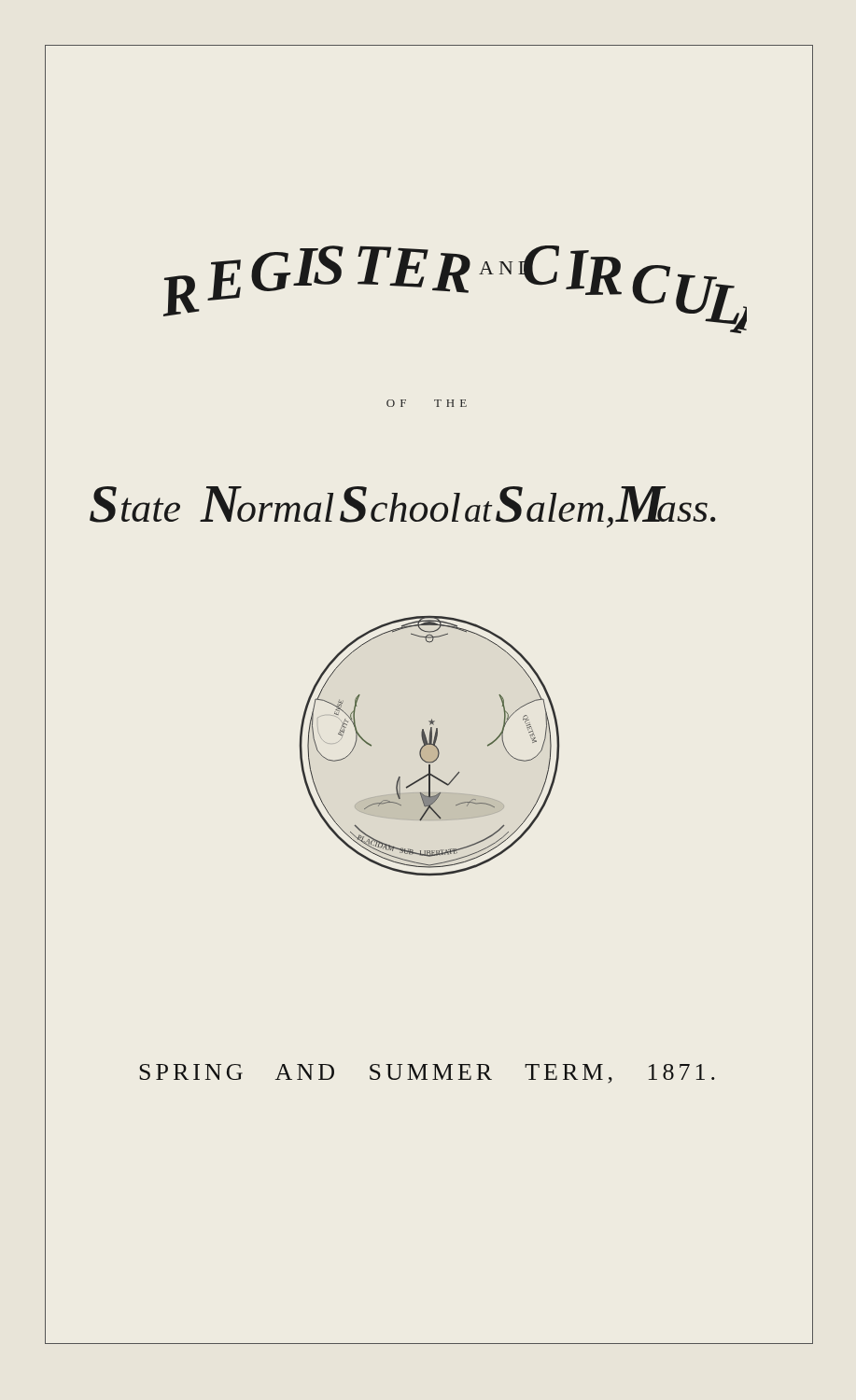Point to the block starting "S tate N ormal S chool at S"
This screenshot has height=1400, width=856.
429,498
